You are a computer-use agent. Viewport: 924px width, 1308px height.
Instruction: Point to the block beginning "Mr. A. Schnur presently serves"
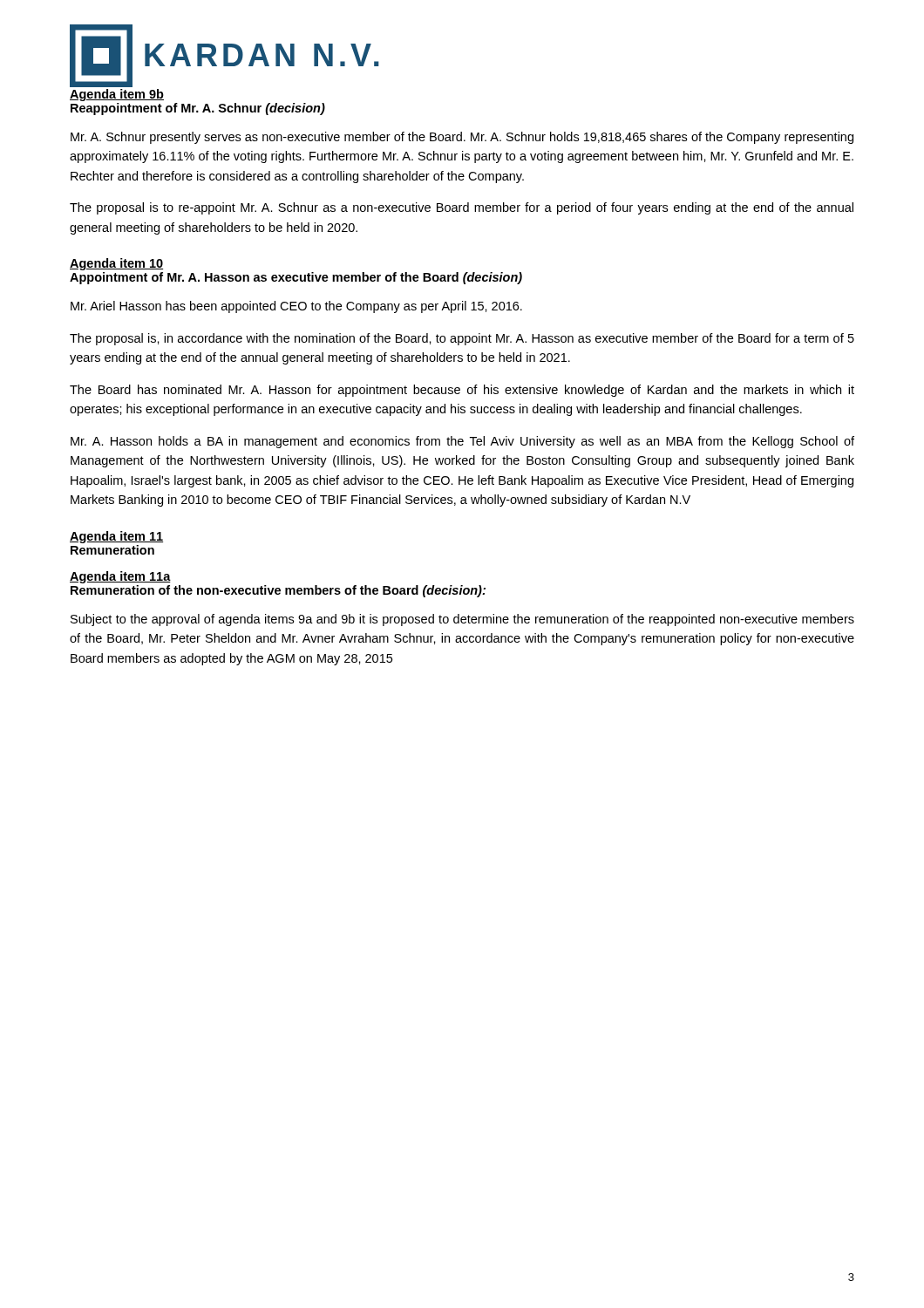[462, 157]
